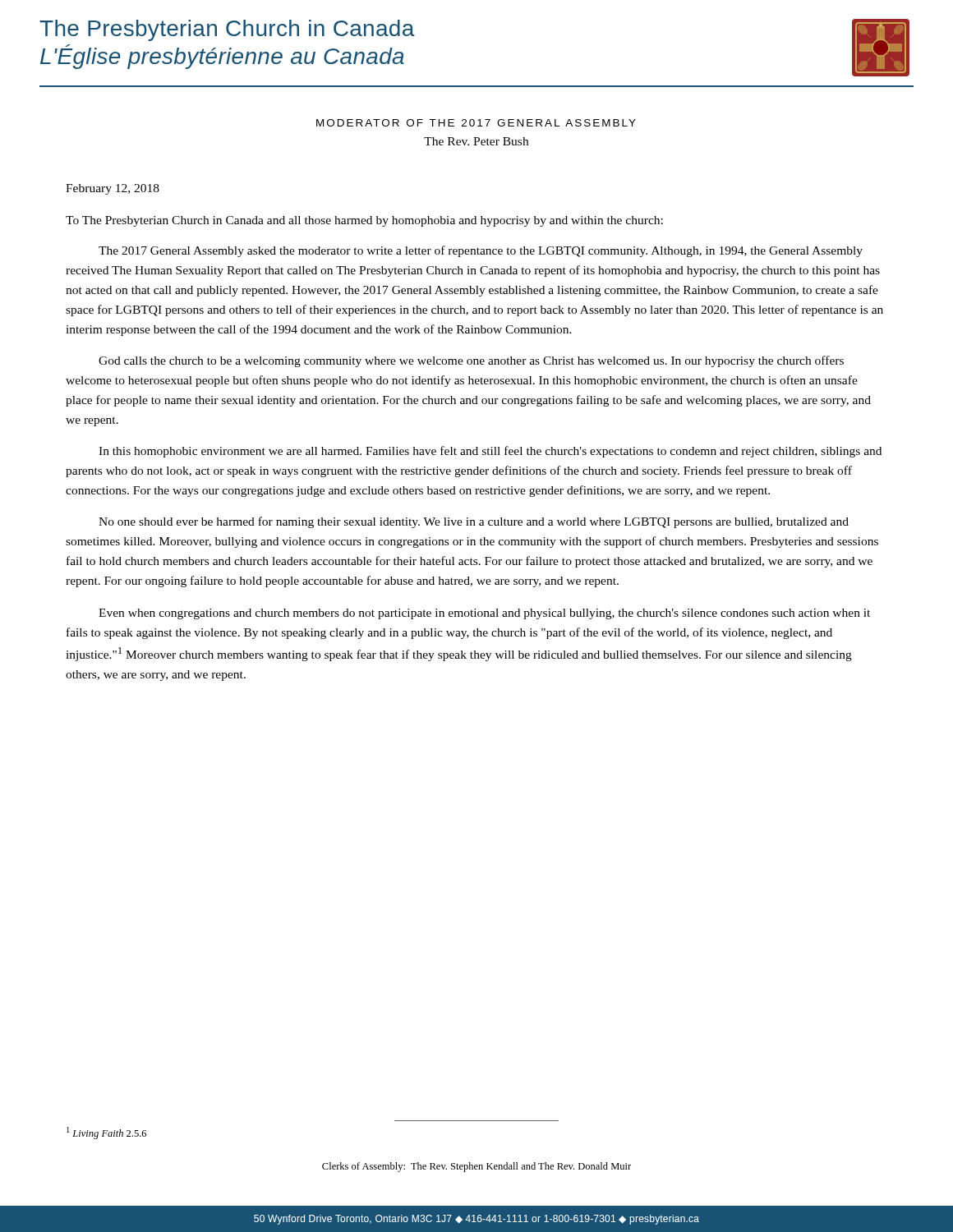The width and height of the screenshot is (953, 1232).
Task: Where is the passage that starts "No one should ever"?
Action: point(472,551)
